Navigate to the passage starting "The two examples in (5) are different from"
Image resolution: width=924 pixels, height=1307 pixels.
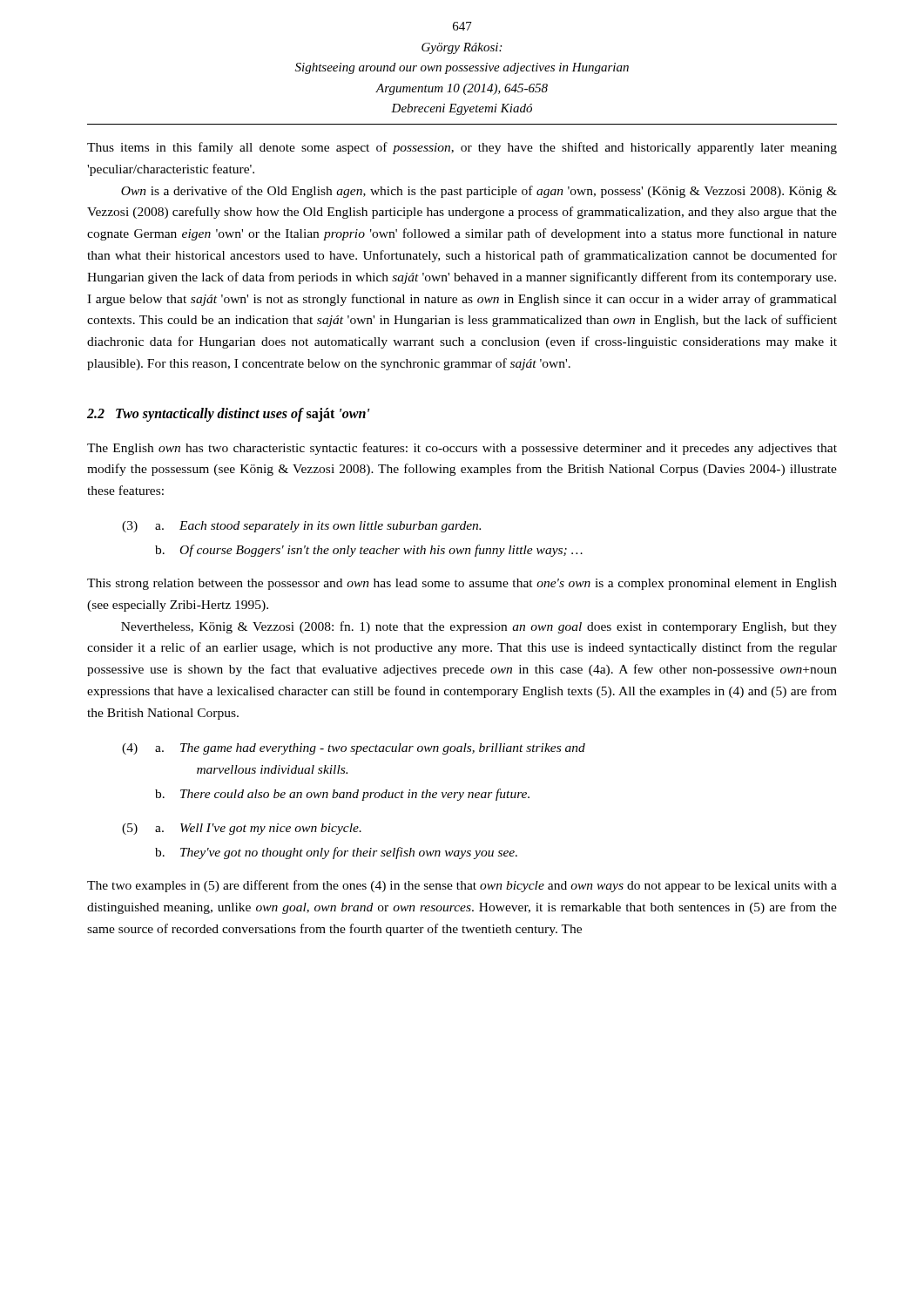[462, 908]
